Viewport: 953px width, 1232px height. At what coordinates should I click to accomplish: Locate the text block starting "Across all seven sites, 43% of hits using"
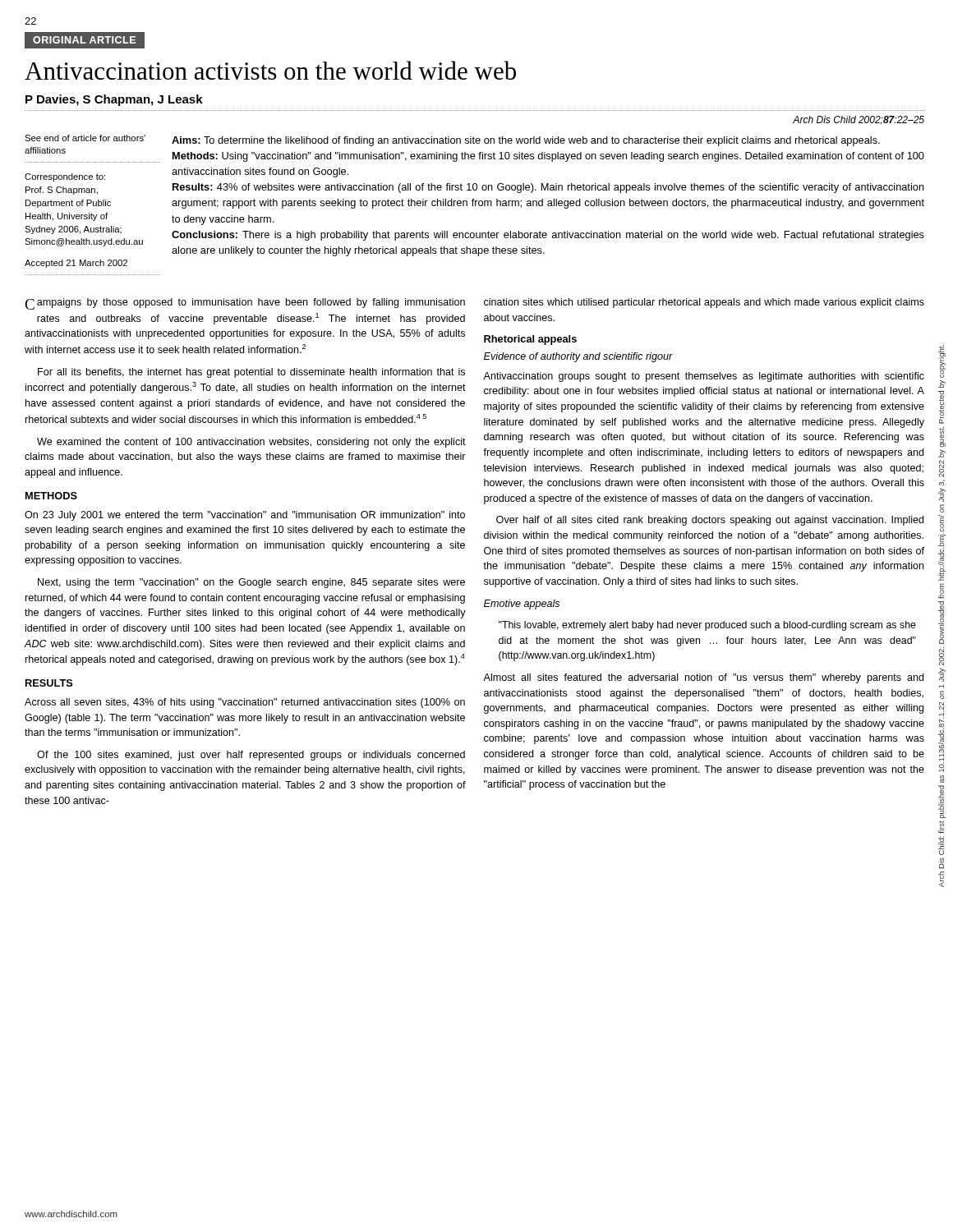245,717
